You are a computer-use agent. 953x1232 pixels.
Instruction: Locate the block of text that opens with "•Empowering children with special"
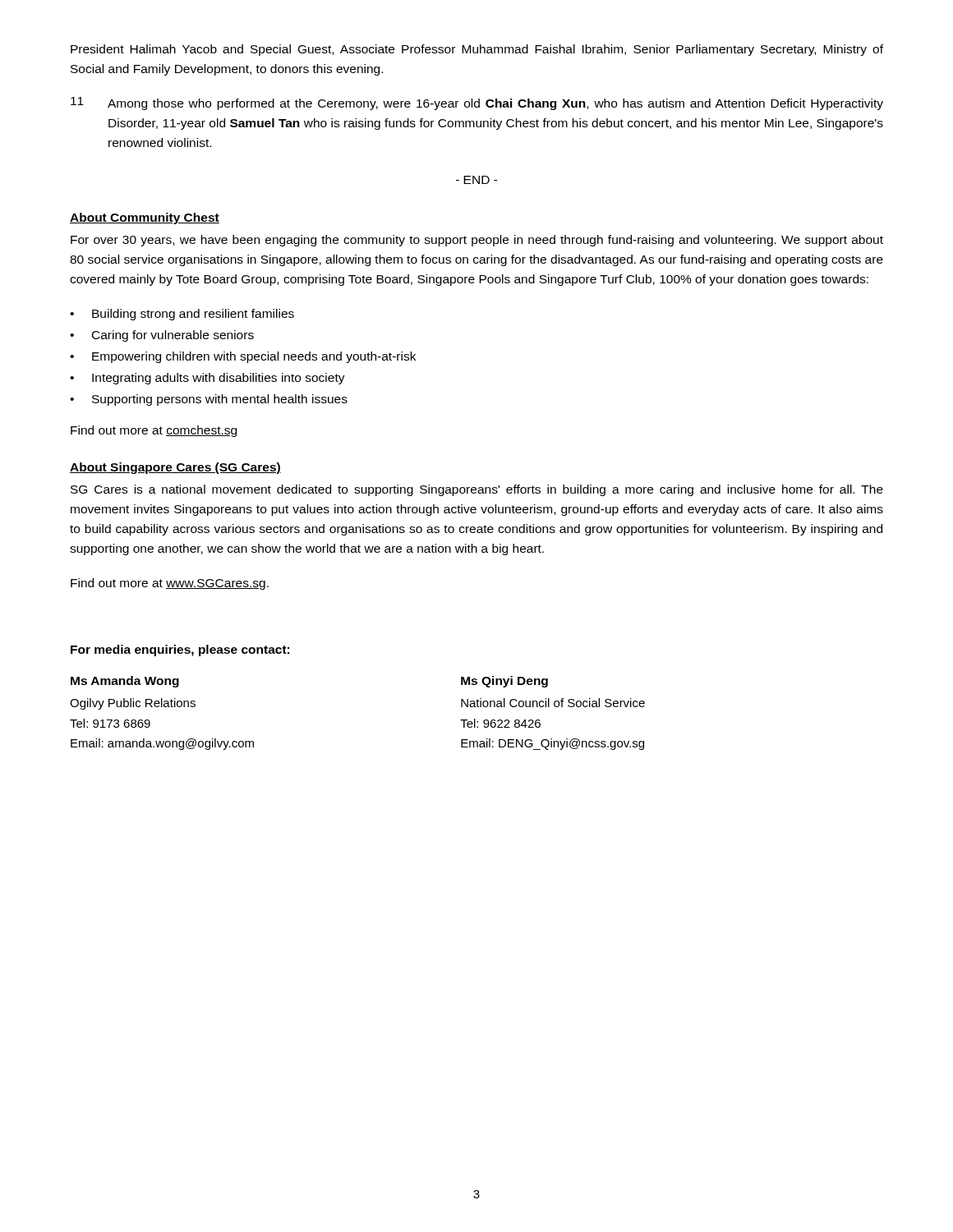(x=243, y=357)
